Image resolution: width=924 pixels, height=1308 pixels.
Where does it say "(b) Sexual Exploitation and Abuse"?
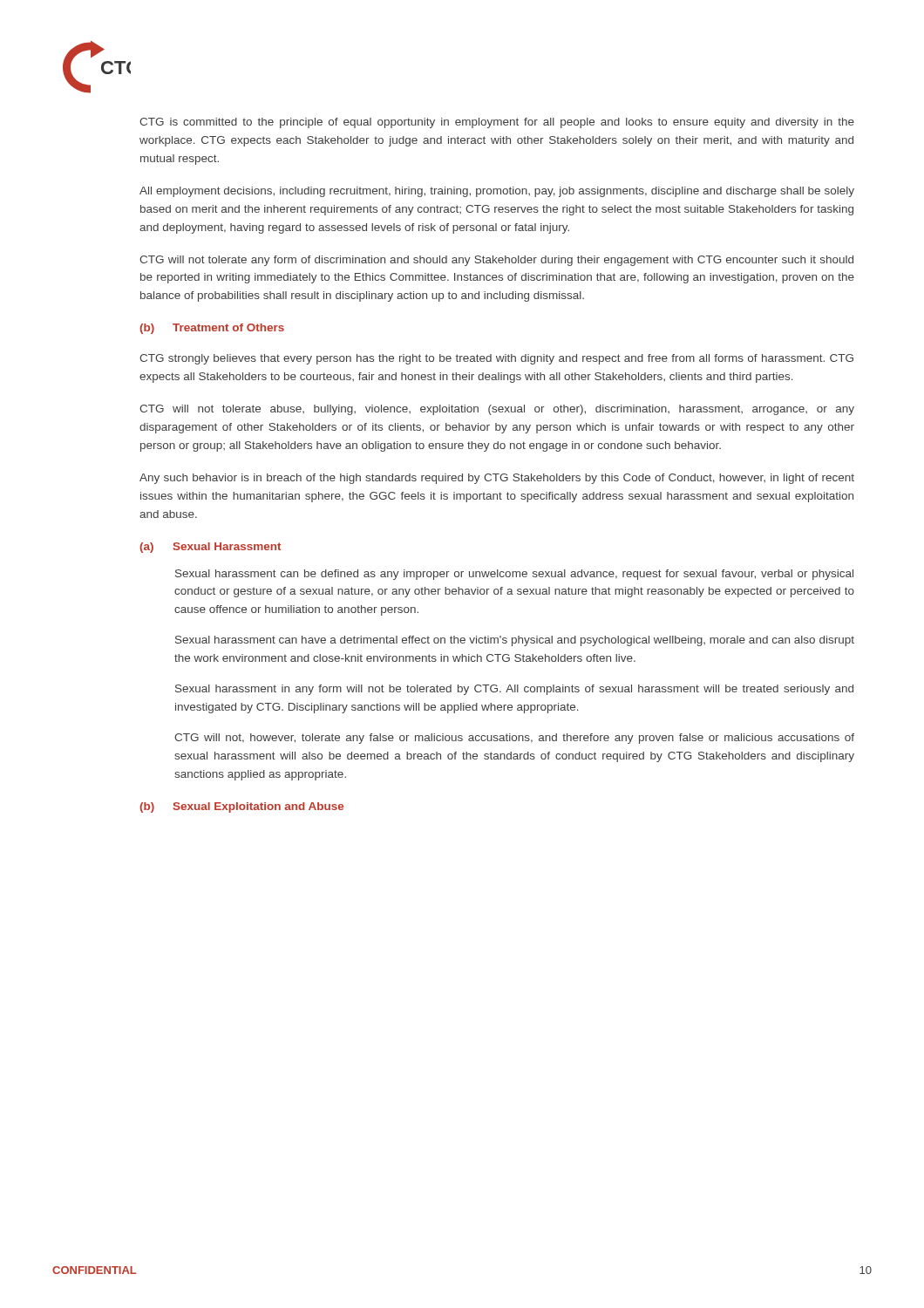pos(242,807)
